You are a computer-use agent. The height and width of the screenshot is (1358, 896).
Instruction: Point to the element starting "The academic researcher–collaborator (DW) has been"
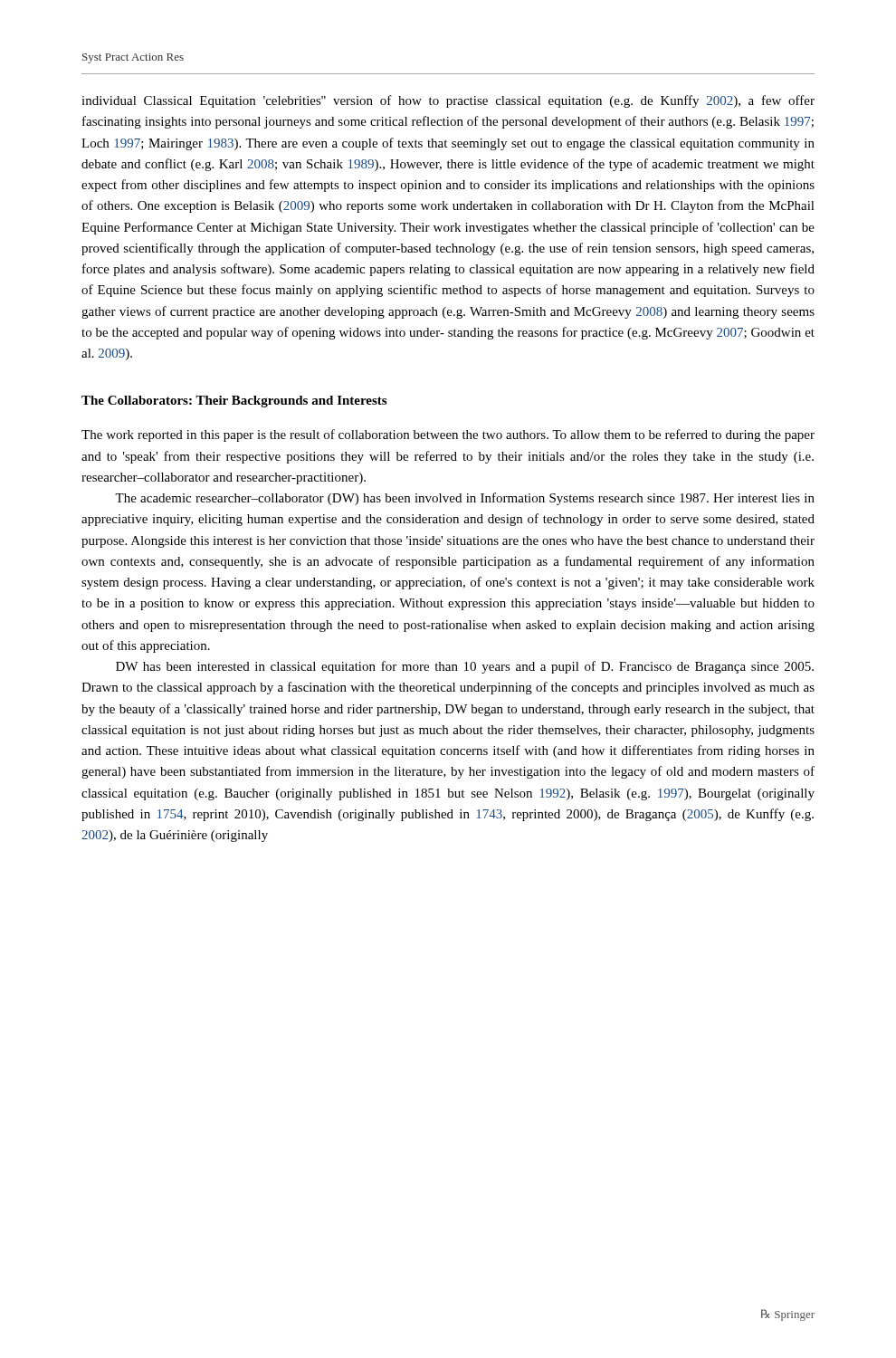click(x=448, y=572)
